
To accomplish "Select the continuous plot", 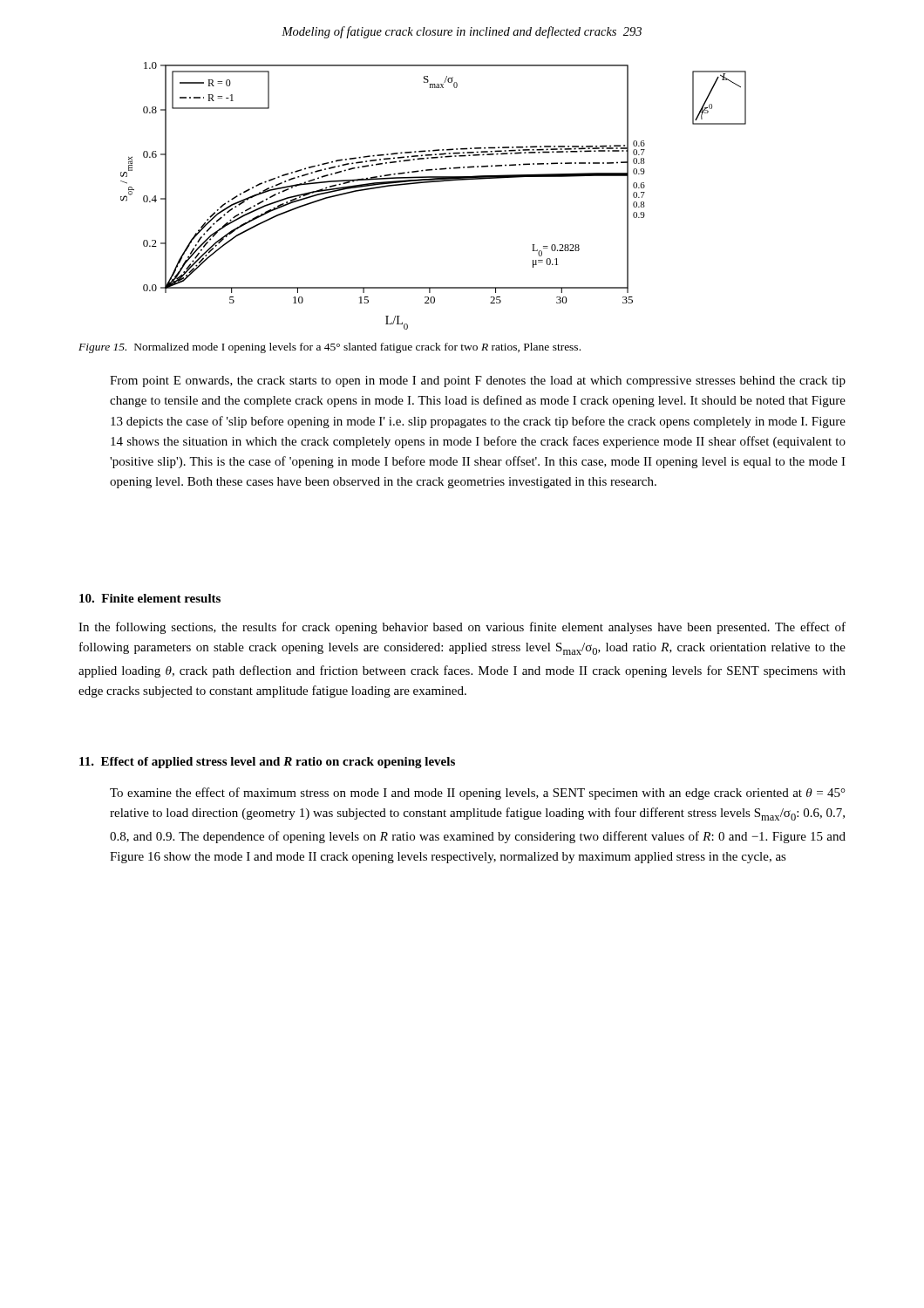I will [x=458, y=192].
